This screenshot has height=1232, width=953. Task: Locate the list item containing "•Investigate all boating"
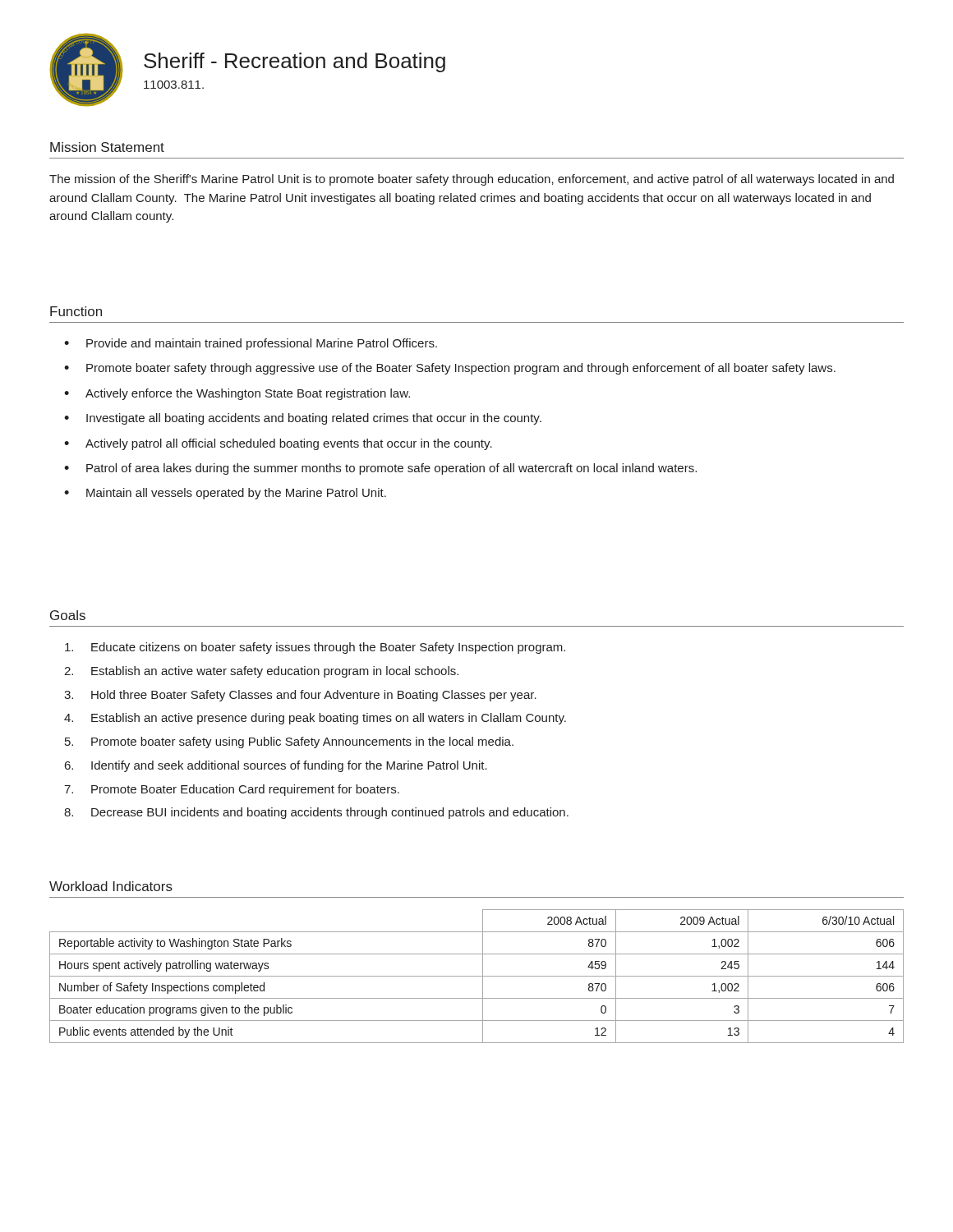[484, 419]
